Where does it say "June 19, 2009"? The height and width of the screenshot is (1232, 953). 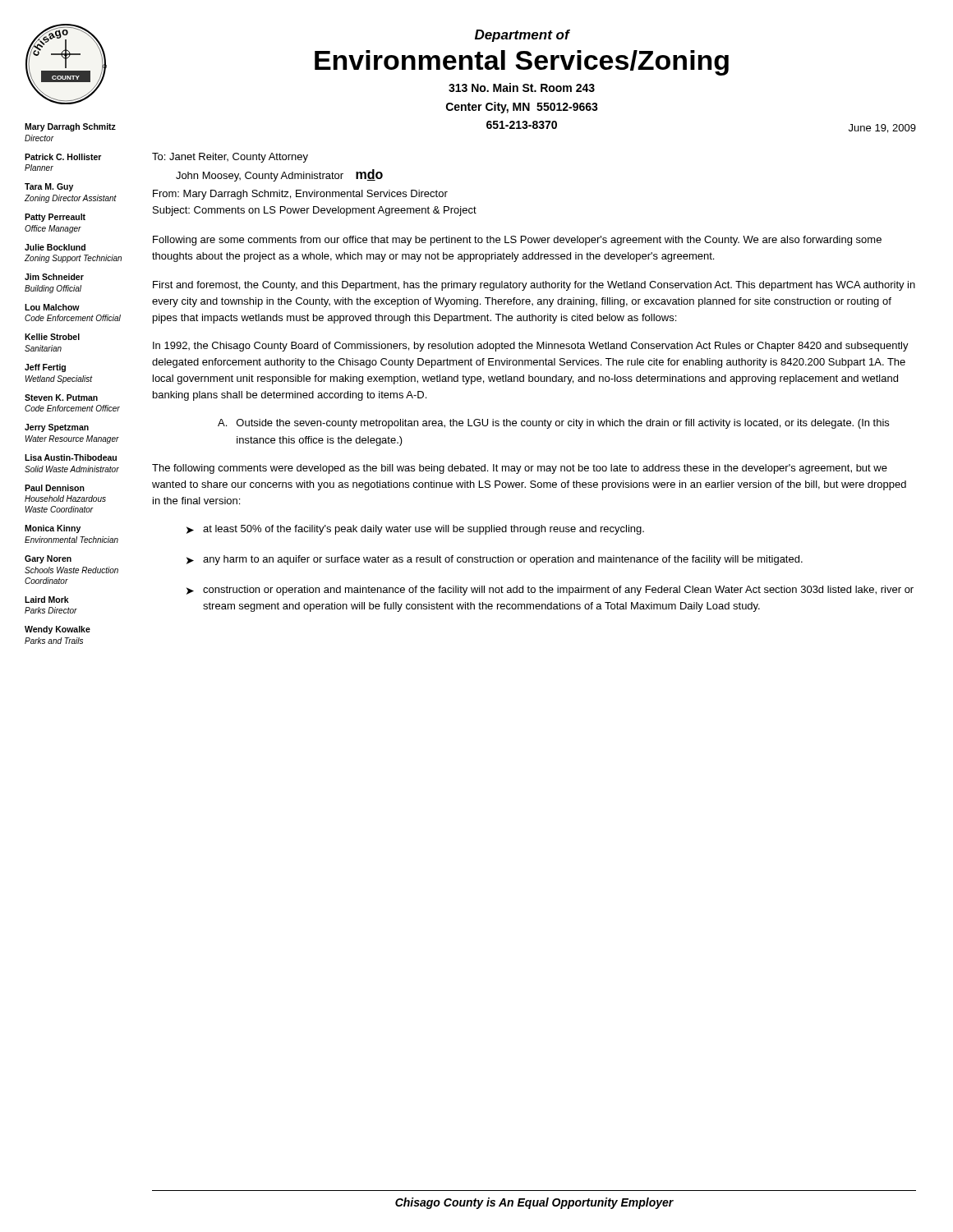(882, 128)
